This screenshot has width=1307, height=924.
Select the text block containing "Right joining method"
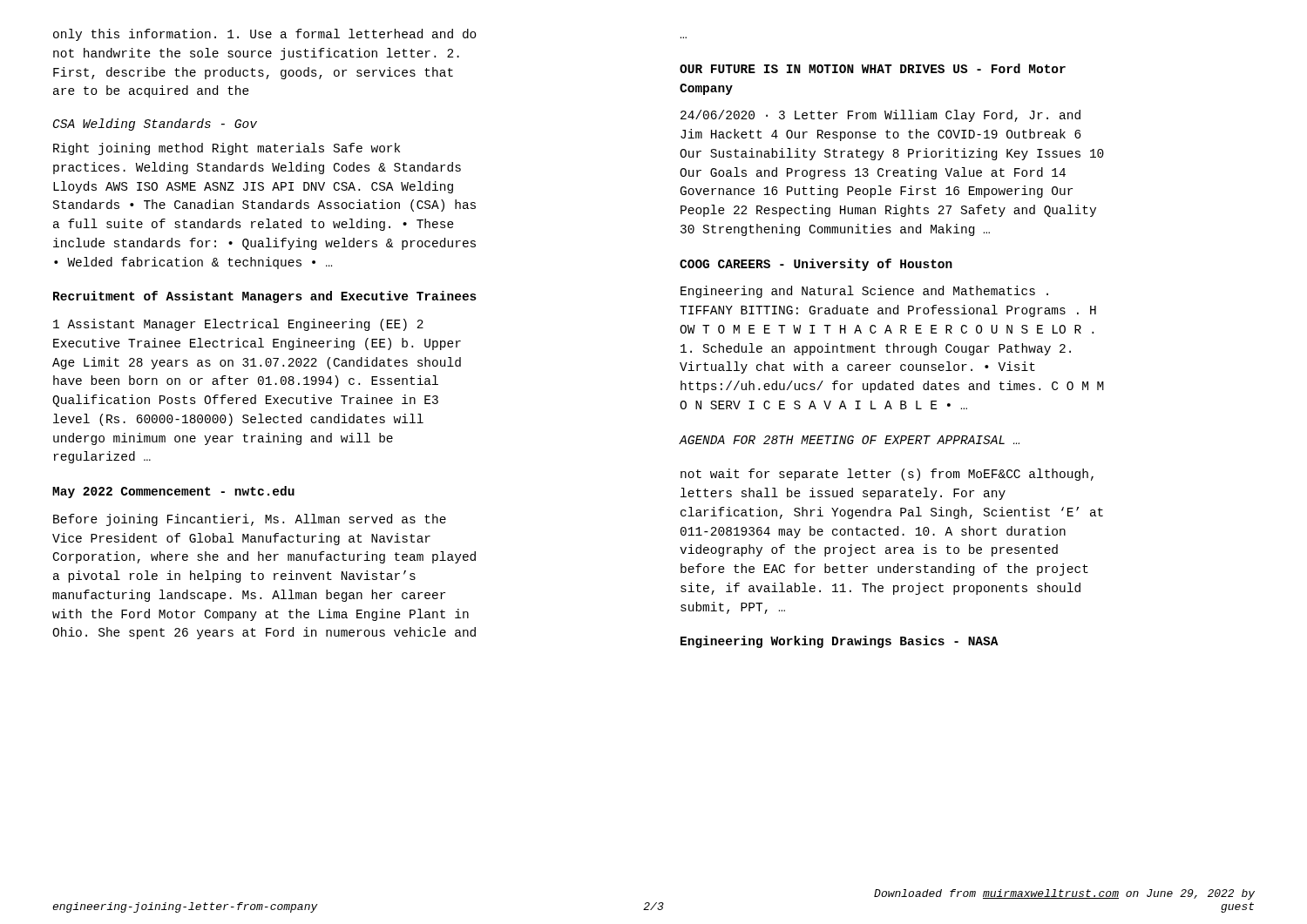[265, 206]
